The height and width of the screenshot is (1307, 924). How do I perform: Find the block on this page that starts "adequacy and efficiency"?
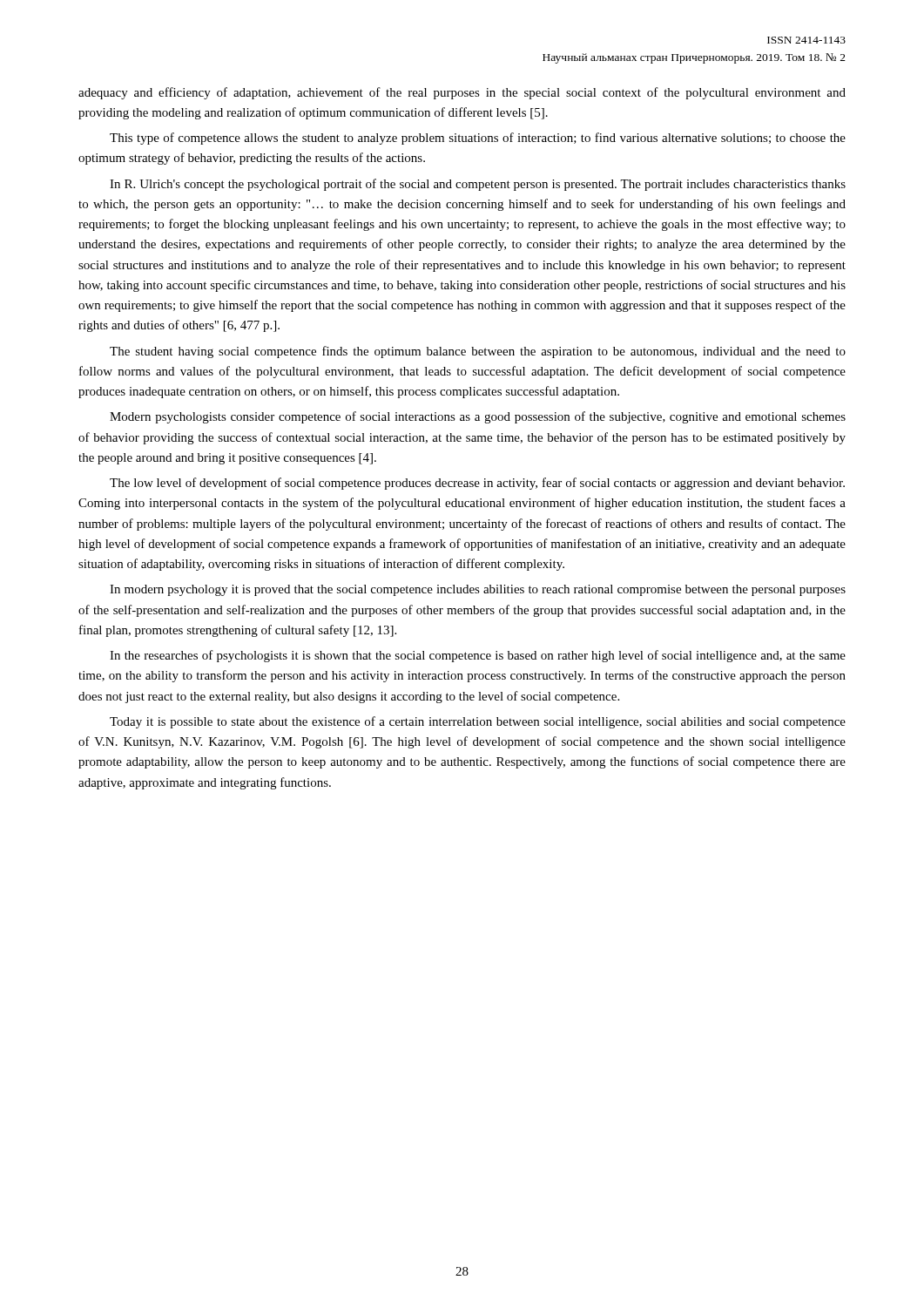(x=462, y=438)
